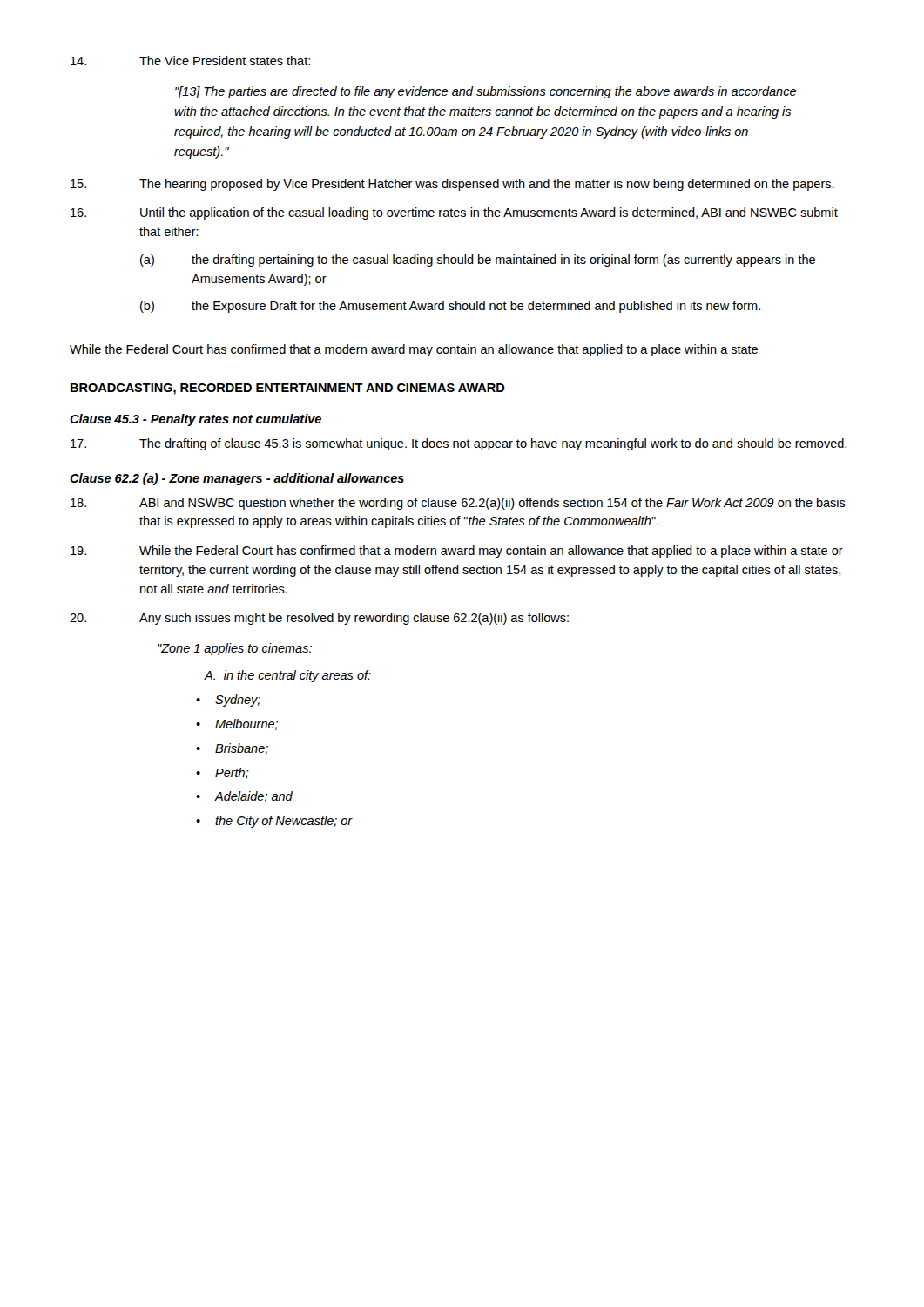
Task: Click on the text block starting ""[13] The parties are directed to"
Action: click(485, 122)
